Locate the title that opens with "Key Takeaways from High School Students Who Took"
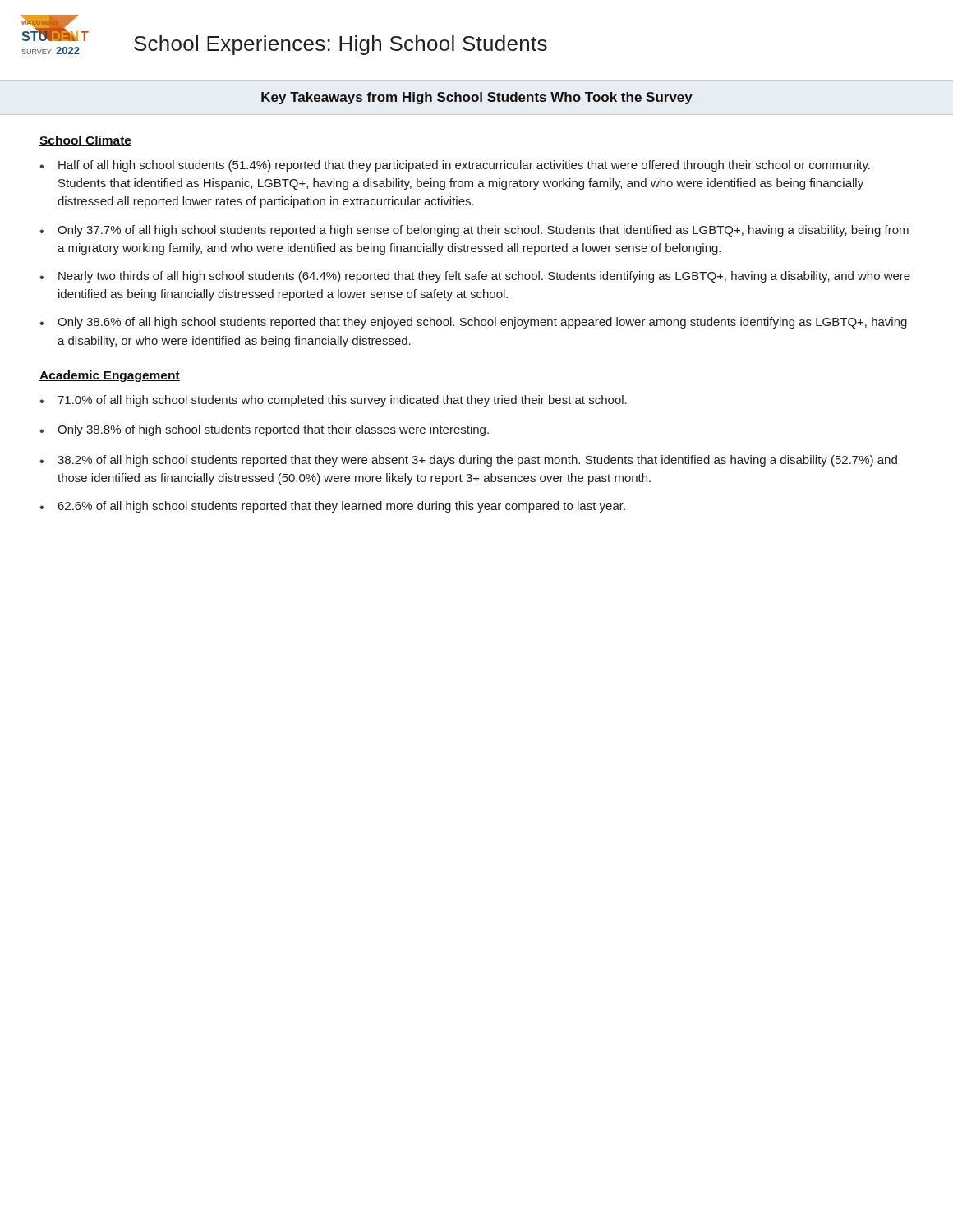 tap(476, 97)
